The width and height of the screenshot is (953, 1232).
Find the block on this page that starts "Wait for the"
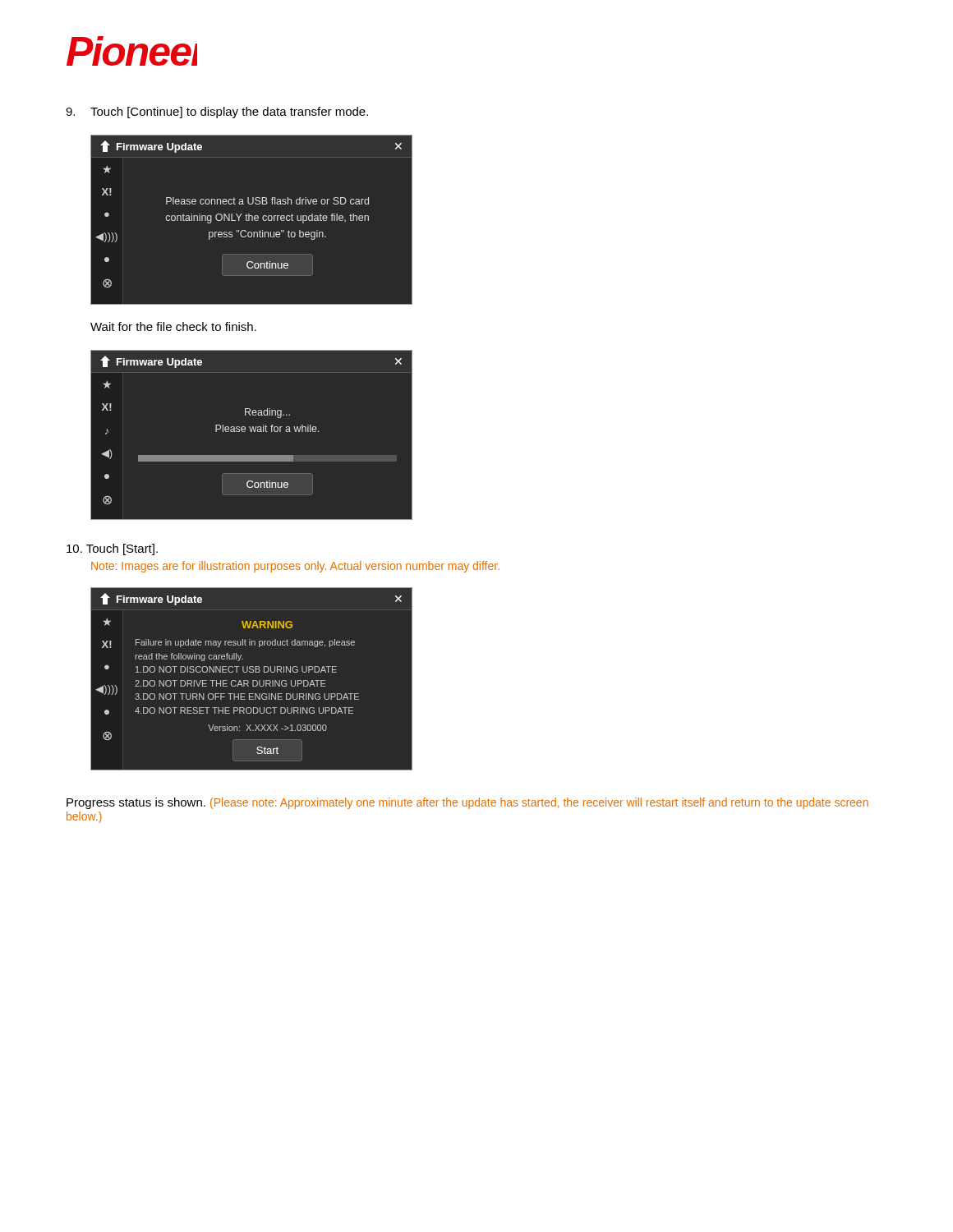pos(174,326)
